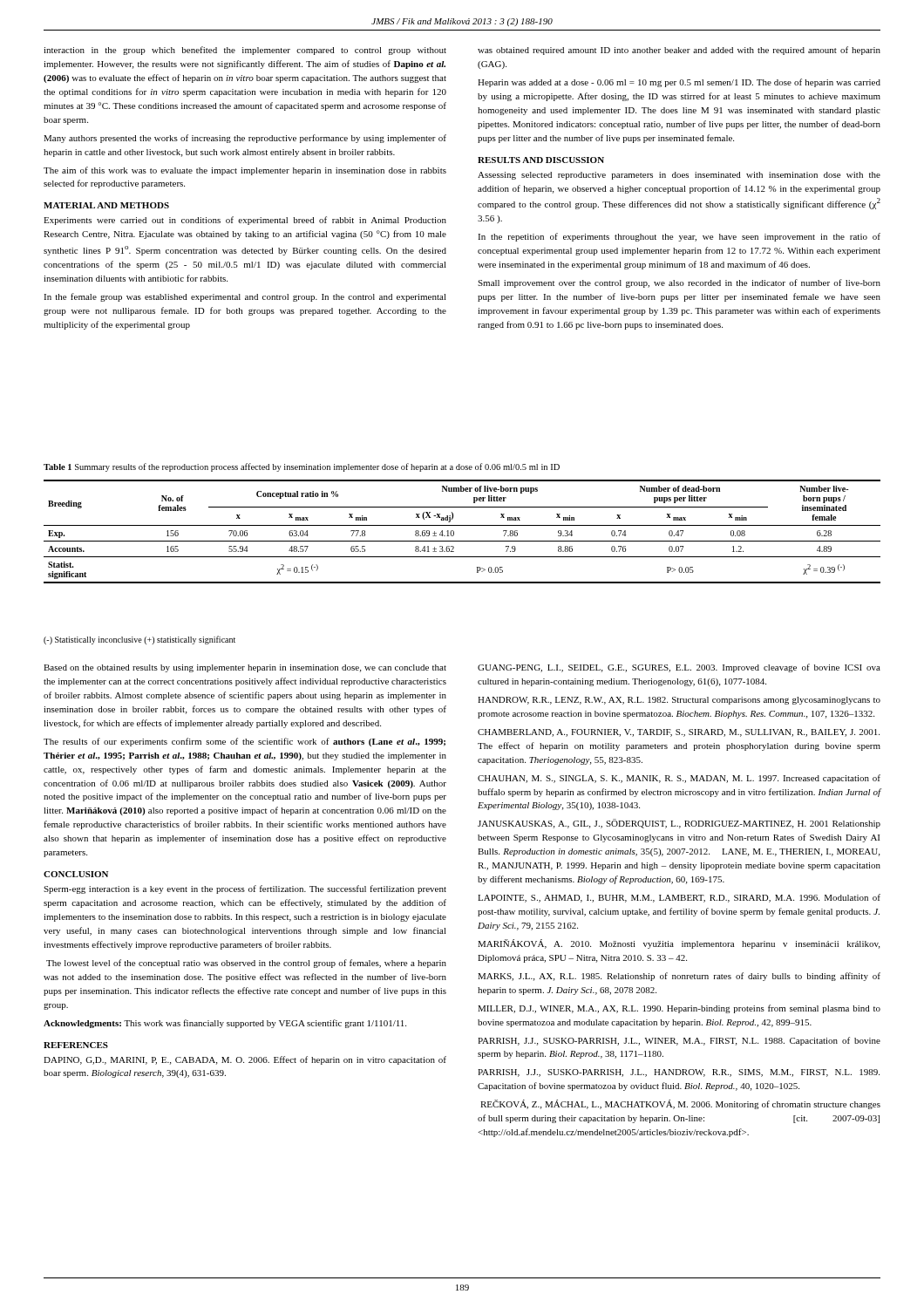The height and width of the screenshot is (1308, 924).
Task: Locate the block of text that opens with "Many authors presented the works of increasing"
Action: [x=245, y=145]
